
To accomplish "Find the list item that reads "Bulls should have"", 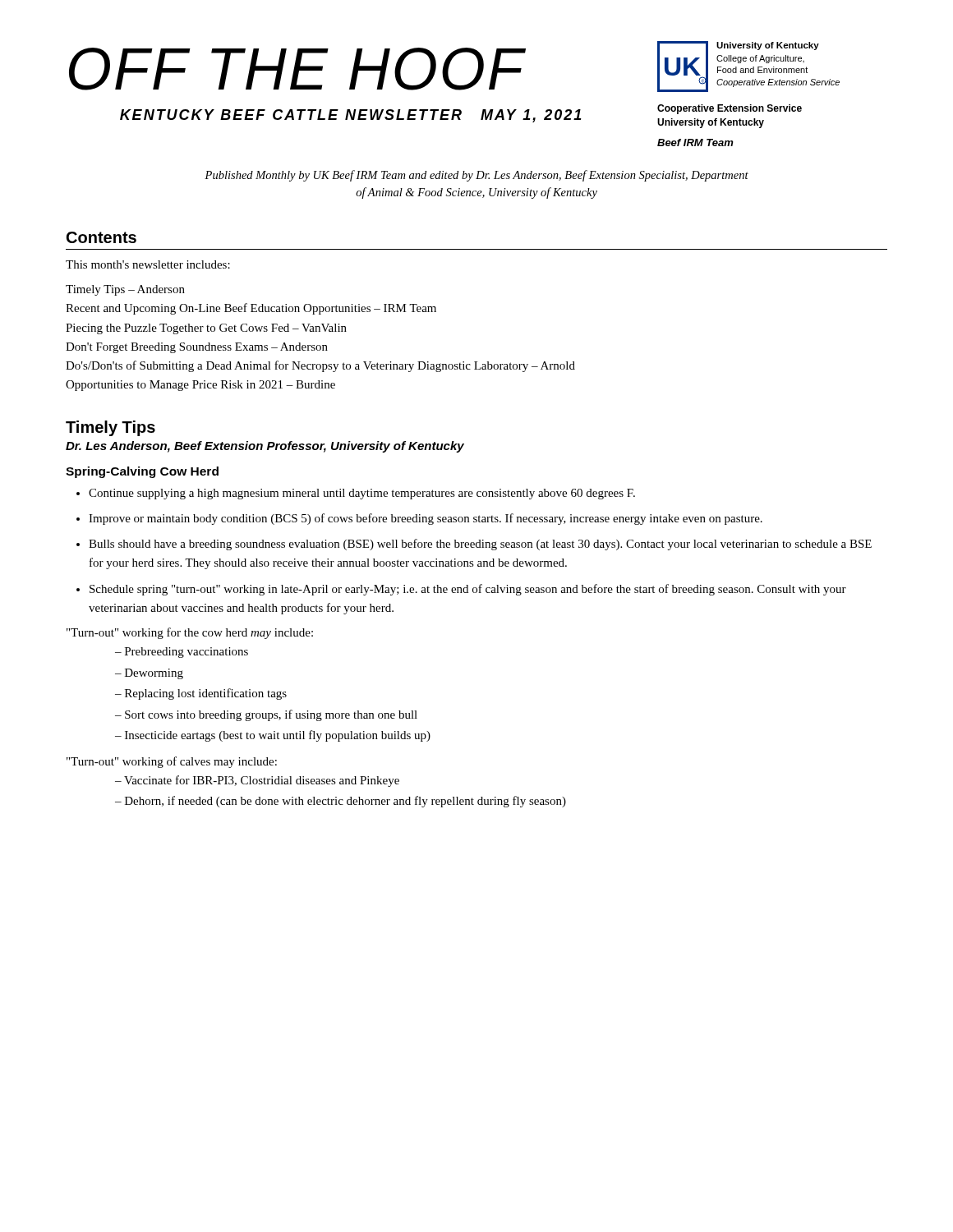I will tap(480, 553).
